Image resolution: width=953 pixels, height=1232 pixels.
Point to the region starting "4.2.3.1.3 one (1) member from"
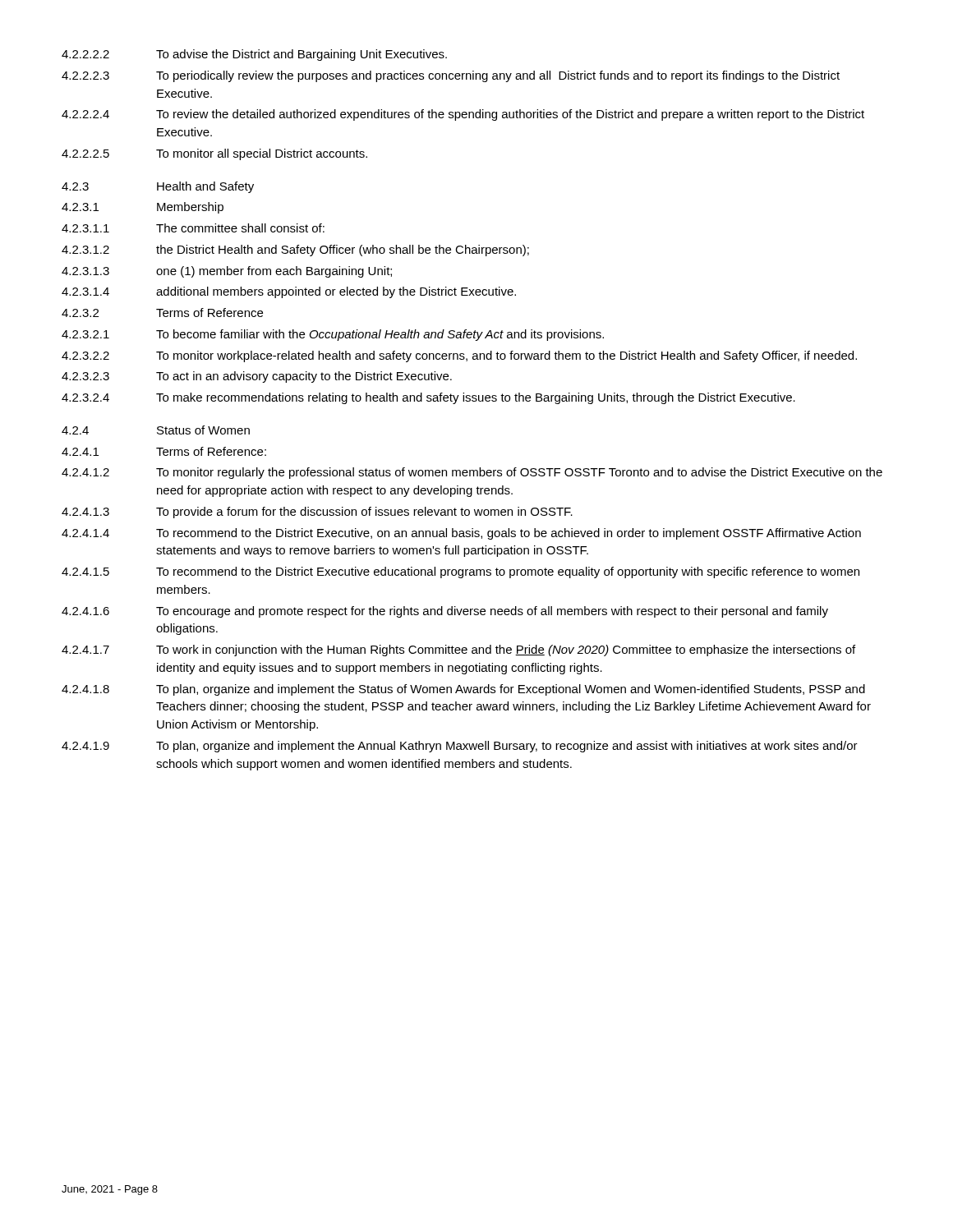(x=227, y=272)
